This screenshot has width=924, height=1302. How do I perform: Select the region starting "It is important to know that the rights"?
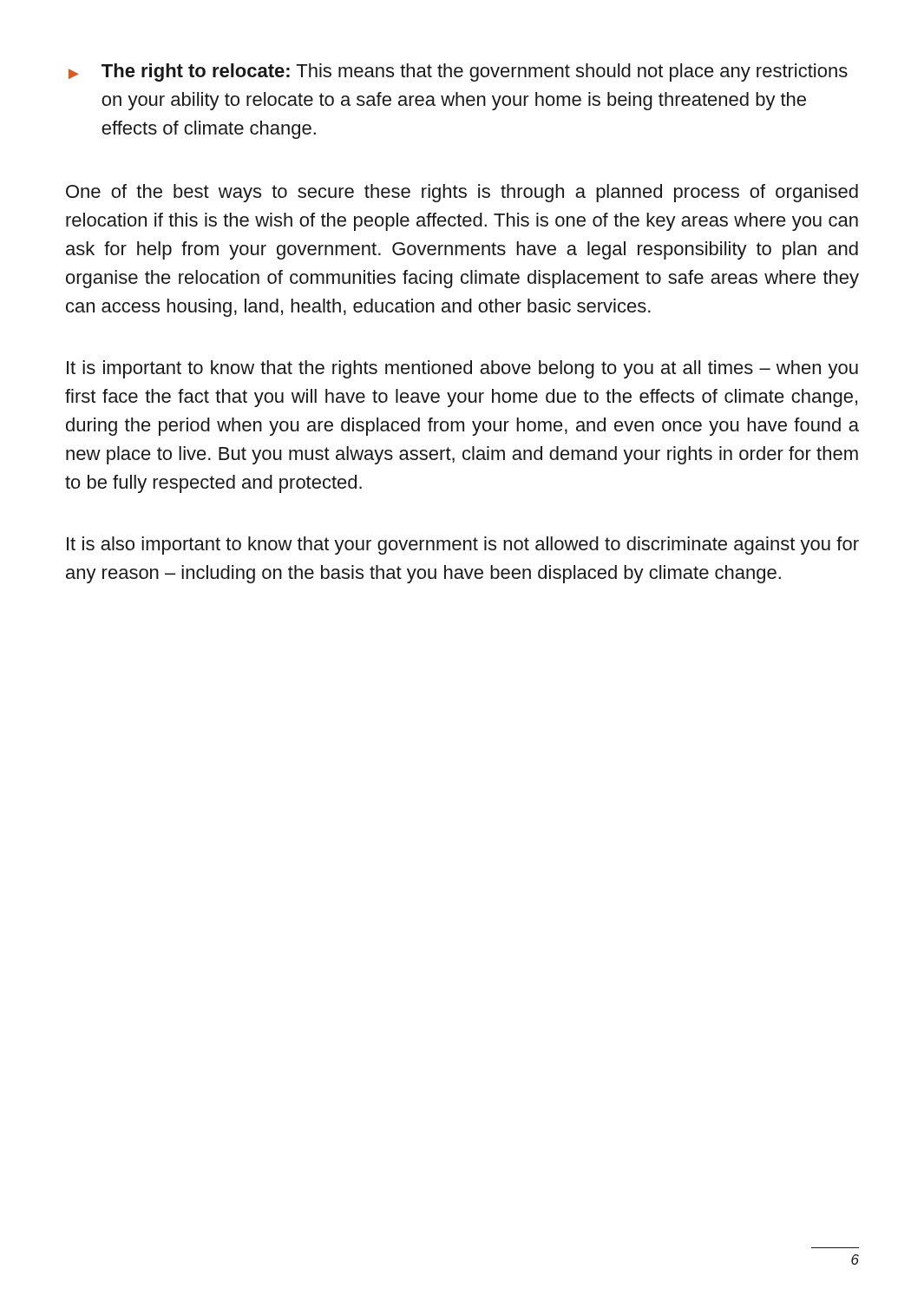462,425
